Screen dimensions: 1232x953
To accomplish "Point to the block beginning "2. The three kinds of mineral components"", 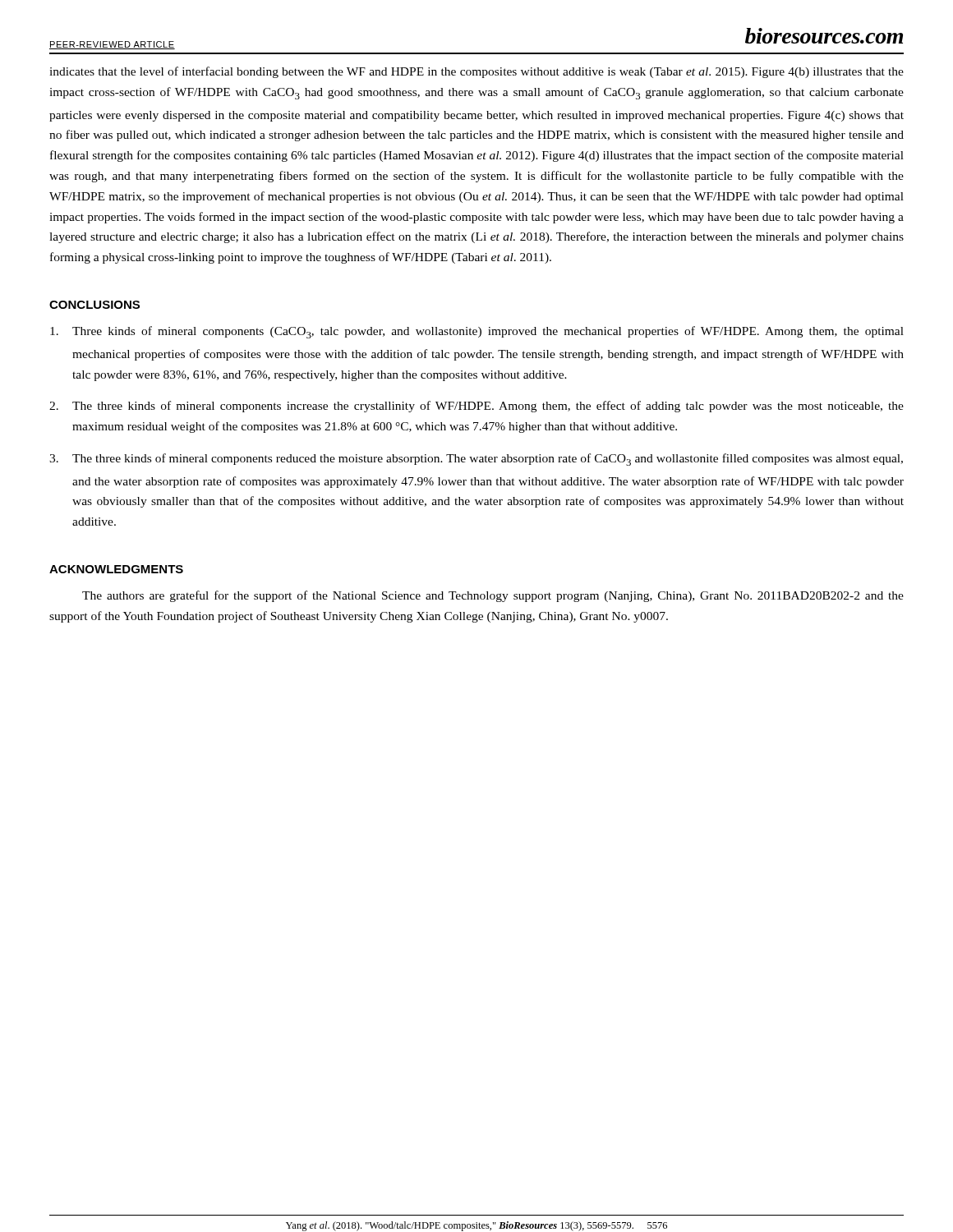I will click(x=476, y=416).
